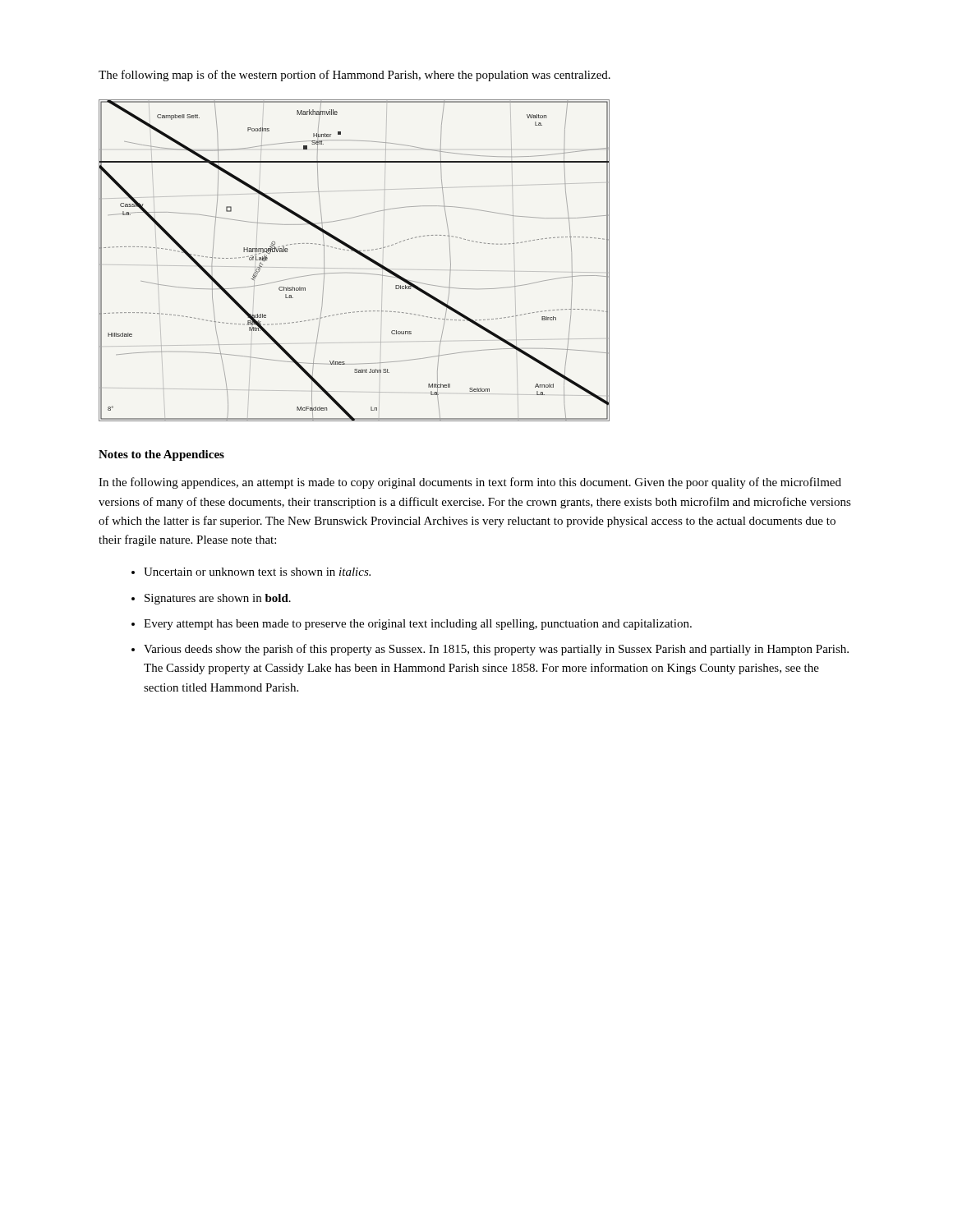953x1232 pixels.
Task: Click the passage that begins "Various deeds show"
Action: [x=497, y=668]
